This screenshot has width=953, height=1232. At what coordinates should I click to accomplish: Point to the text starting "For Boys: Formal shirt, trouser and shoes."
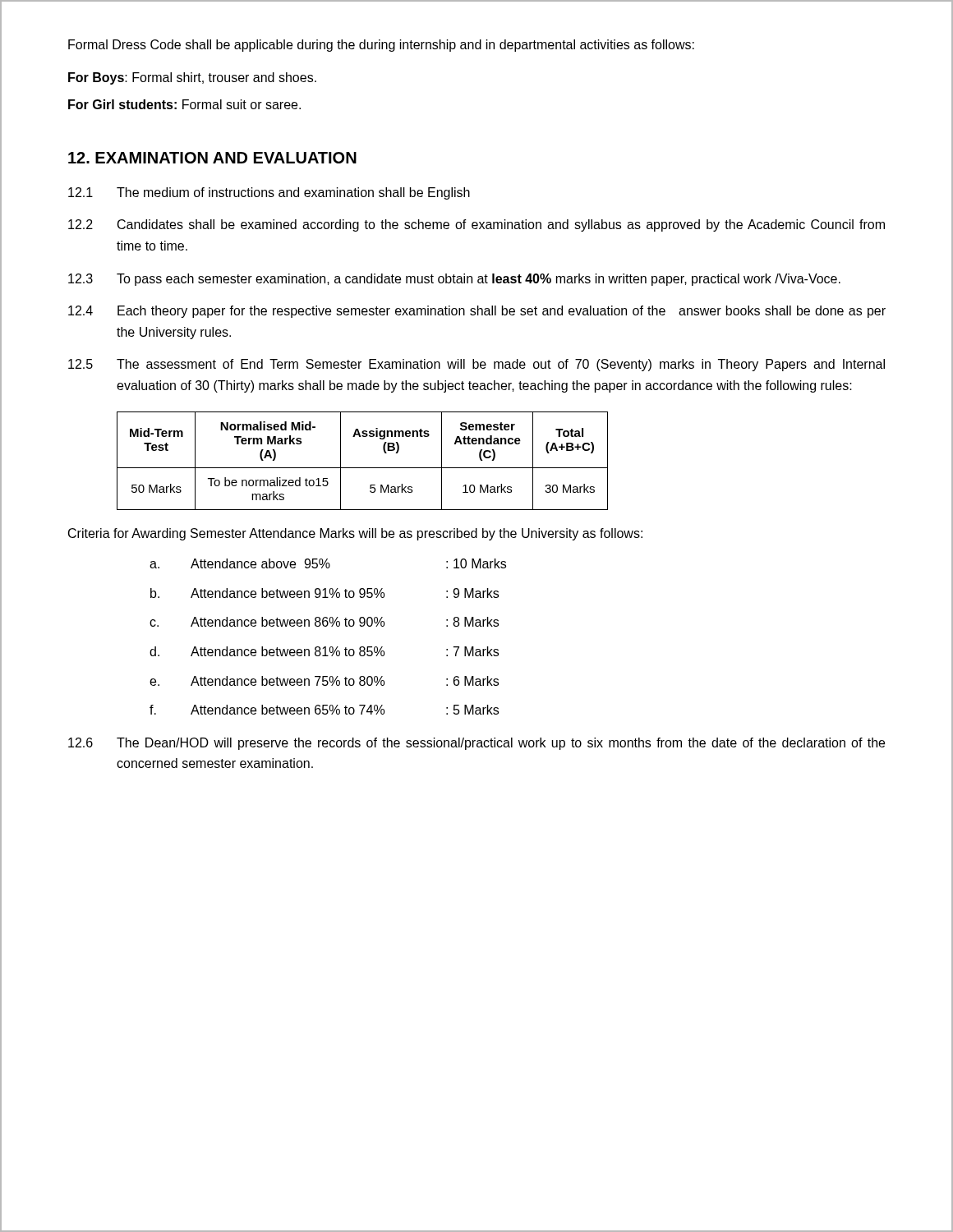(x=192, y=77)
